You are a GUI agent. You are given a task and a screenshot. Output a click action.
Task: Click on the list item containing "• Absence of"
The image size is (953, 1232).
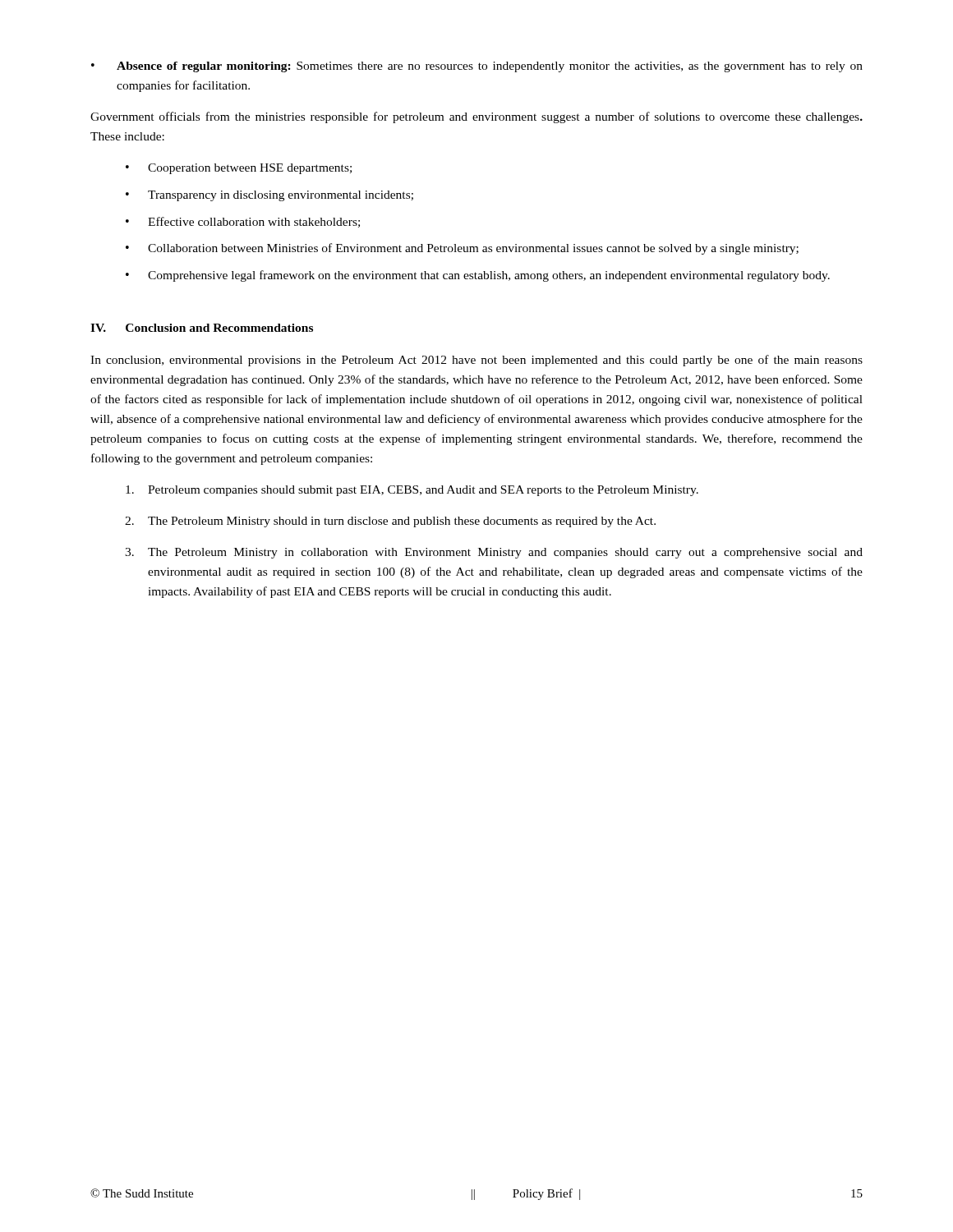coord(476,76)
